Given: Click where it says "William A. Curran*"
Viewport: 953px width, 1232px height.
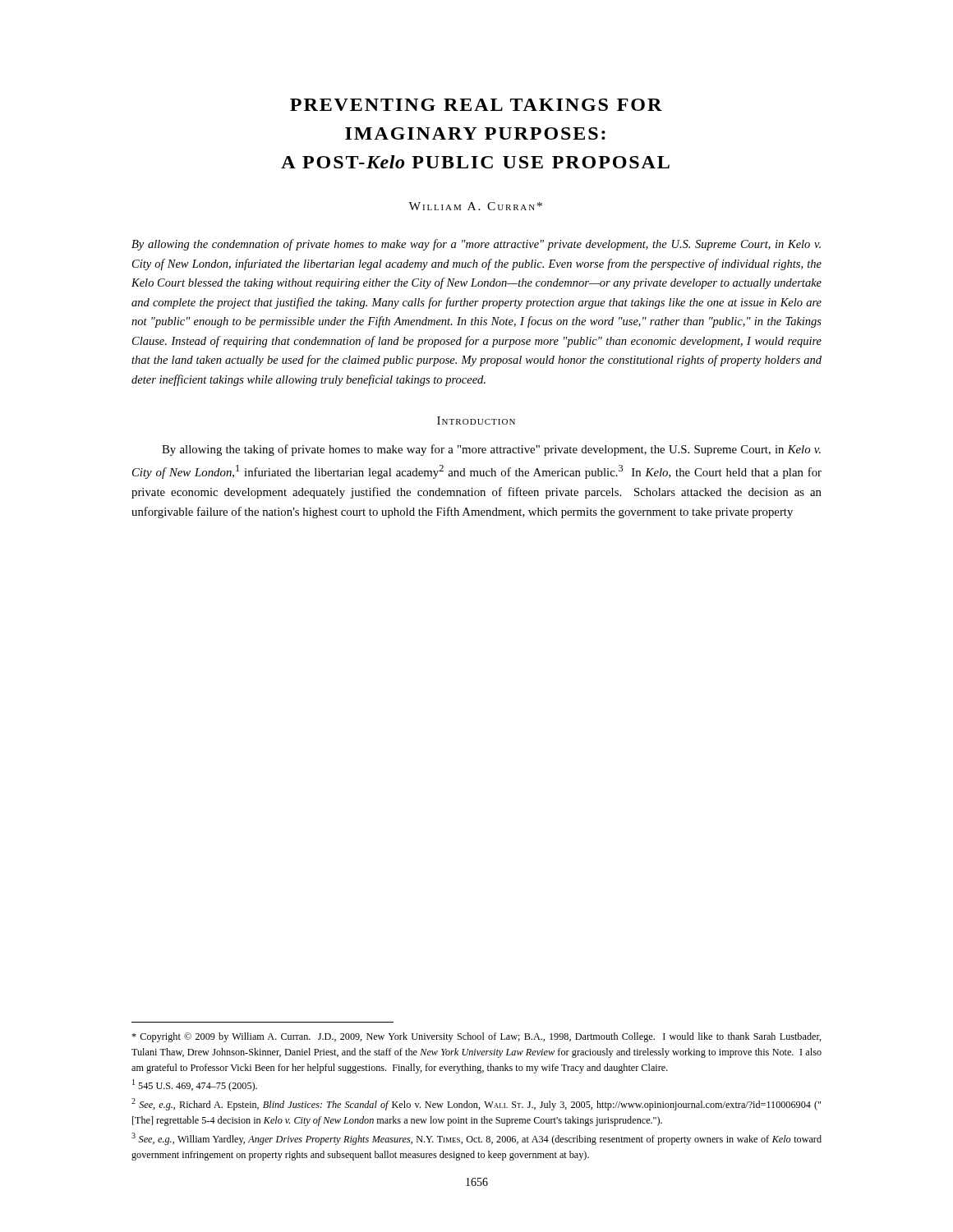Looking at the screenshot, I should pyautogui.click(x=476, y=206).
